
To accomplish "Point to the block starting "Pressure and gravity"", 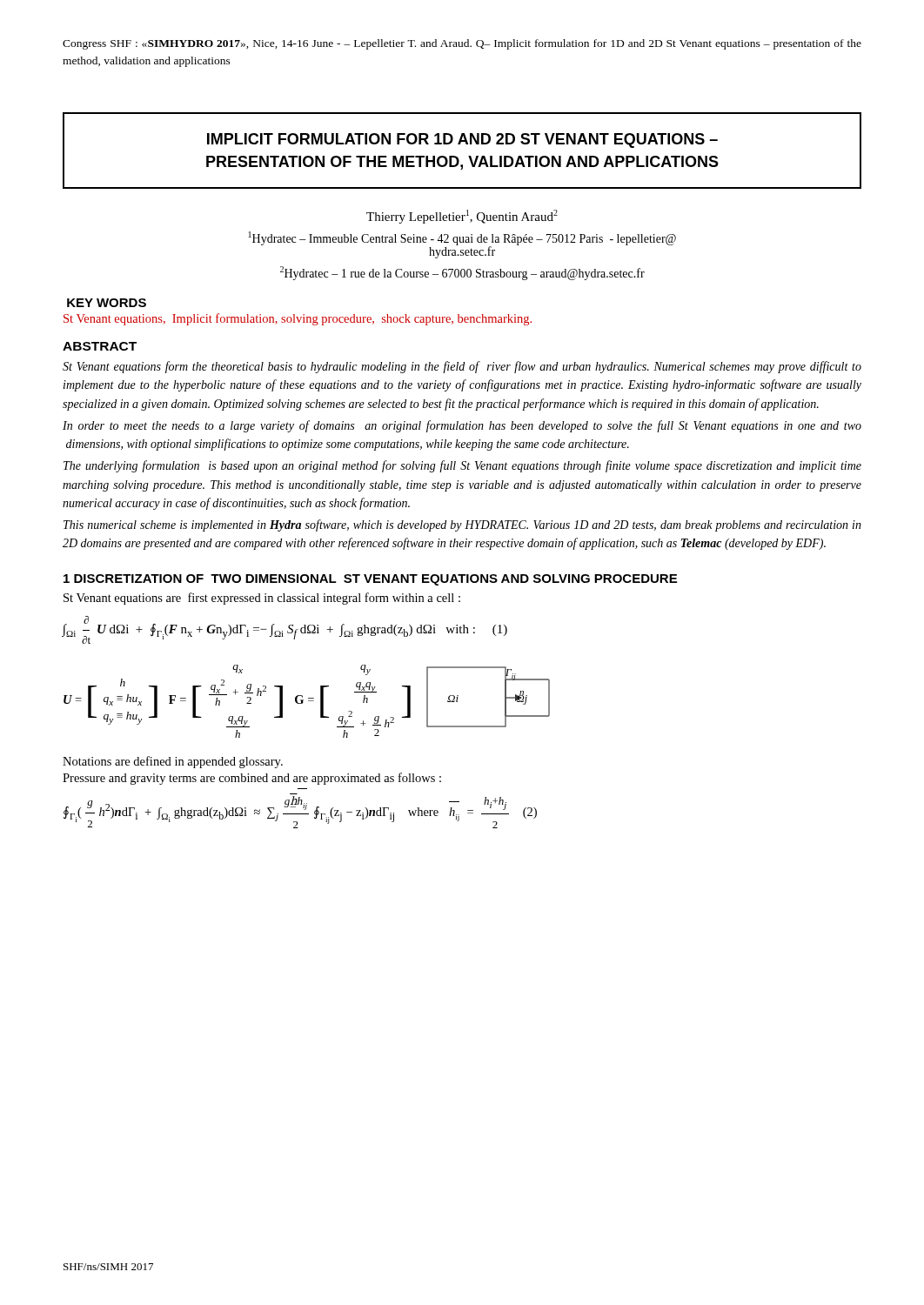I will coord(252,778).
